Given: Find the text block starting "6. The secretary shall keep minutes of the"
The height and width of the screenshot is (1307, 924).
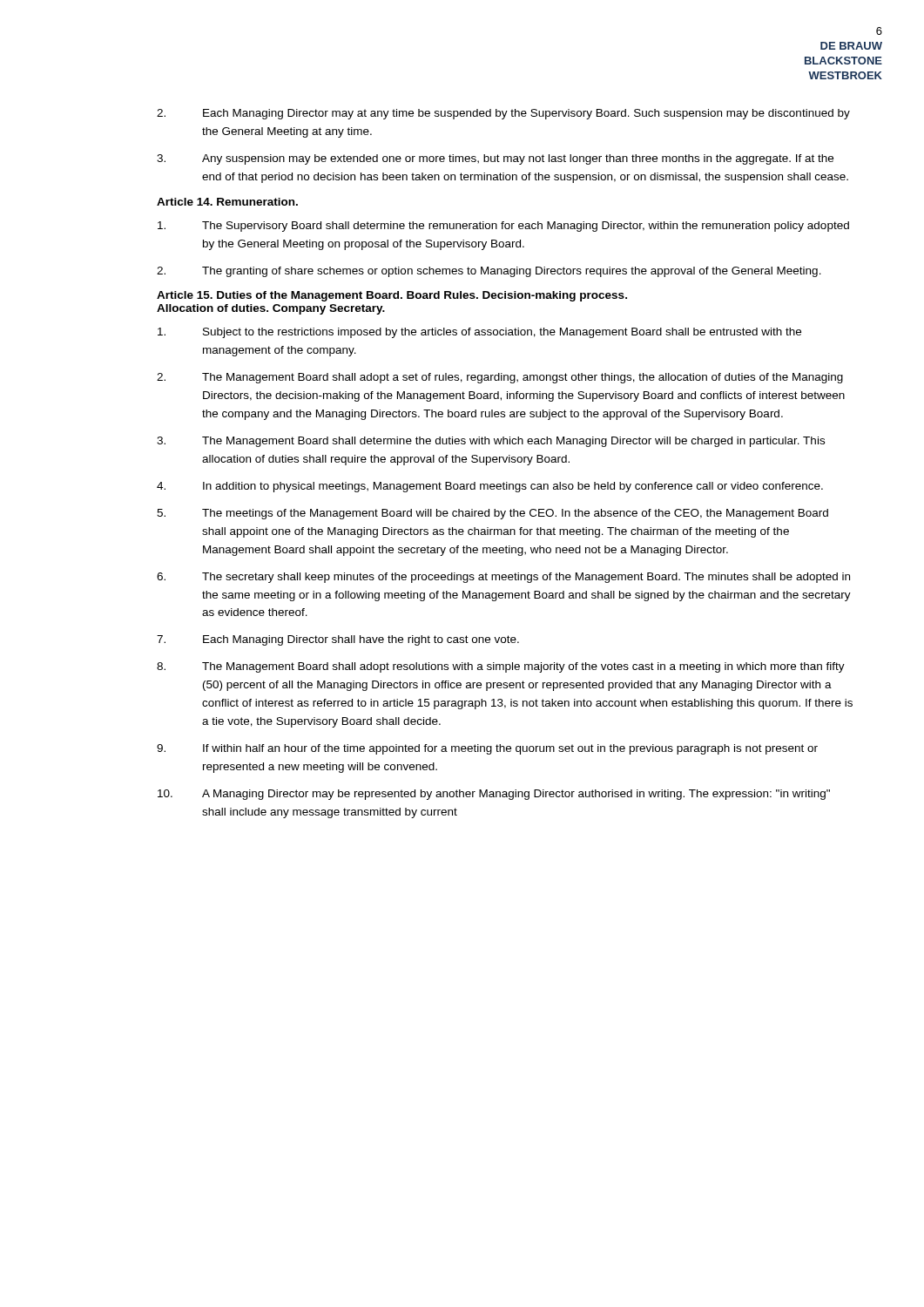Looking at the screenshot, I should click(506, 595).
